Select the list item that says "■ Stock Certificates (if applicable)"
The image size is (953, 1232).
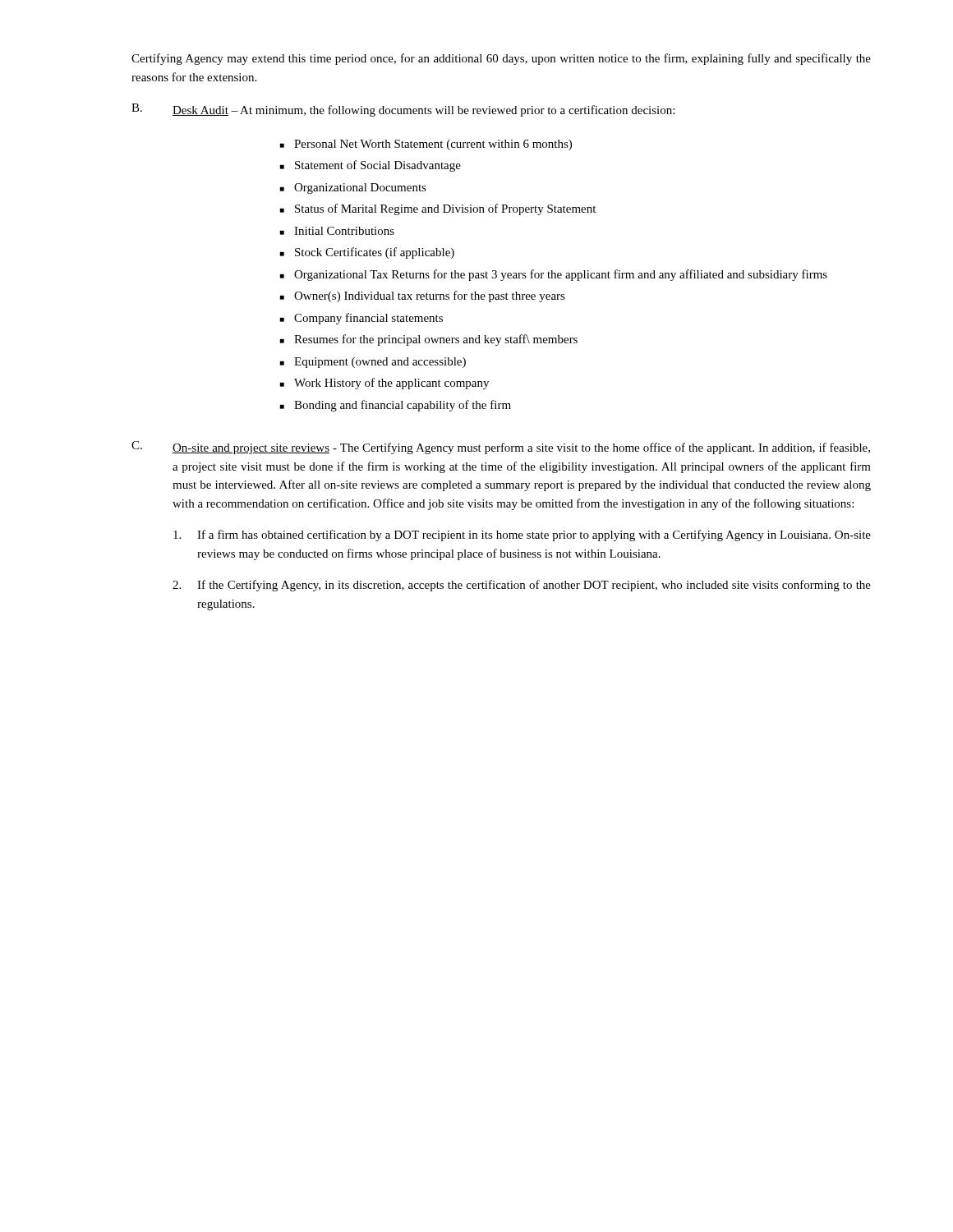[367, 253]
